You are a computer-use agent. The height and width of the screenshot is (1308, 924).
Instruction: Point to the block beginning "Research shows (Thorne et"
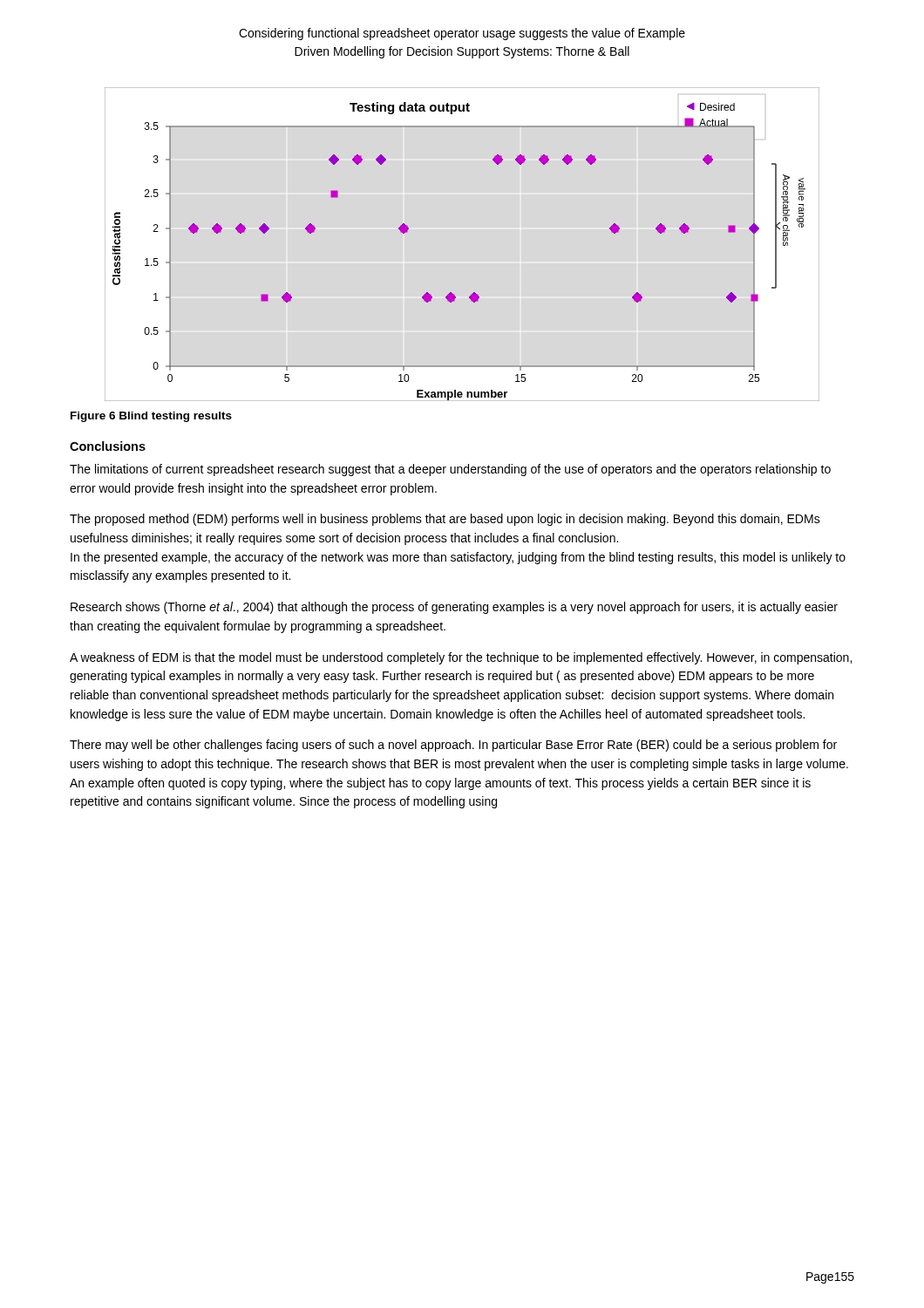454,617
